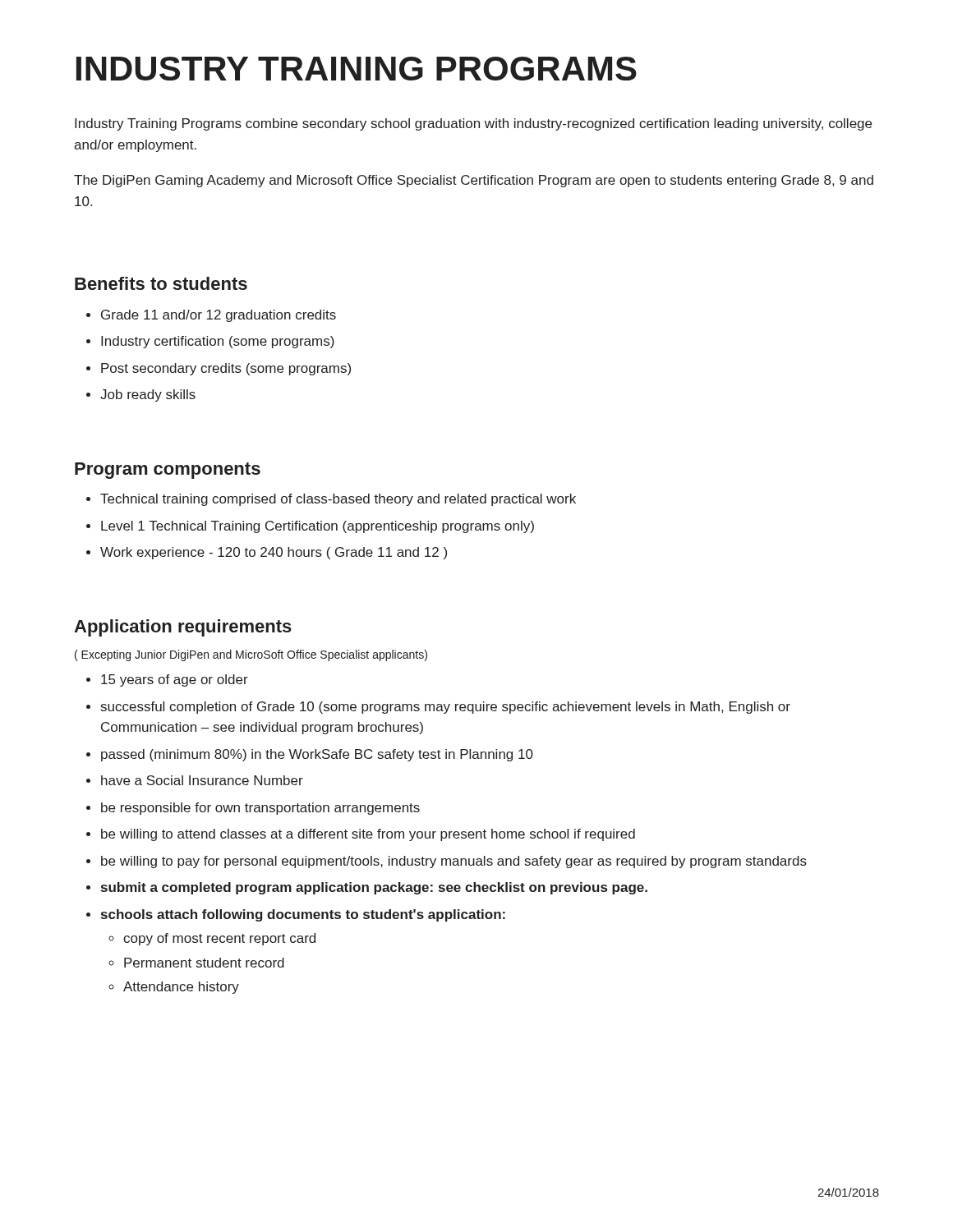This screenshot has width=953, height=1232.
Task: Click on the block starting "successful completion of"
Action: (x=445, y=717)
